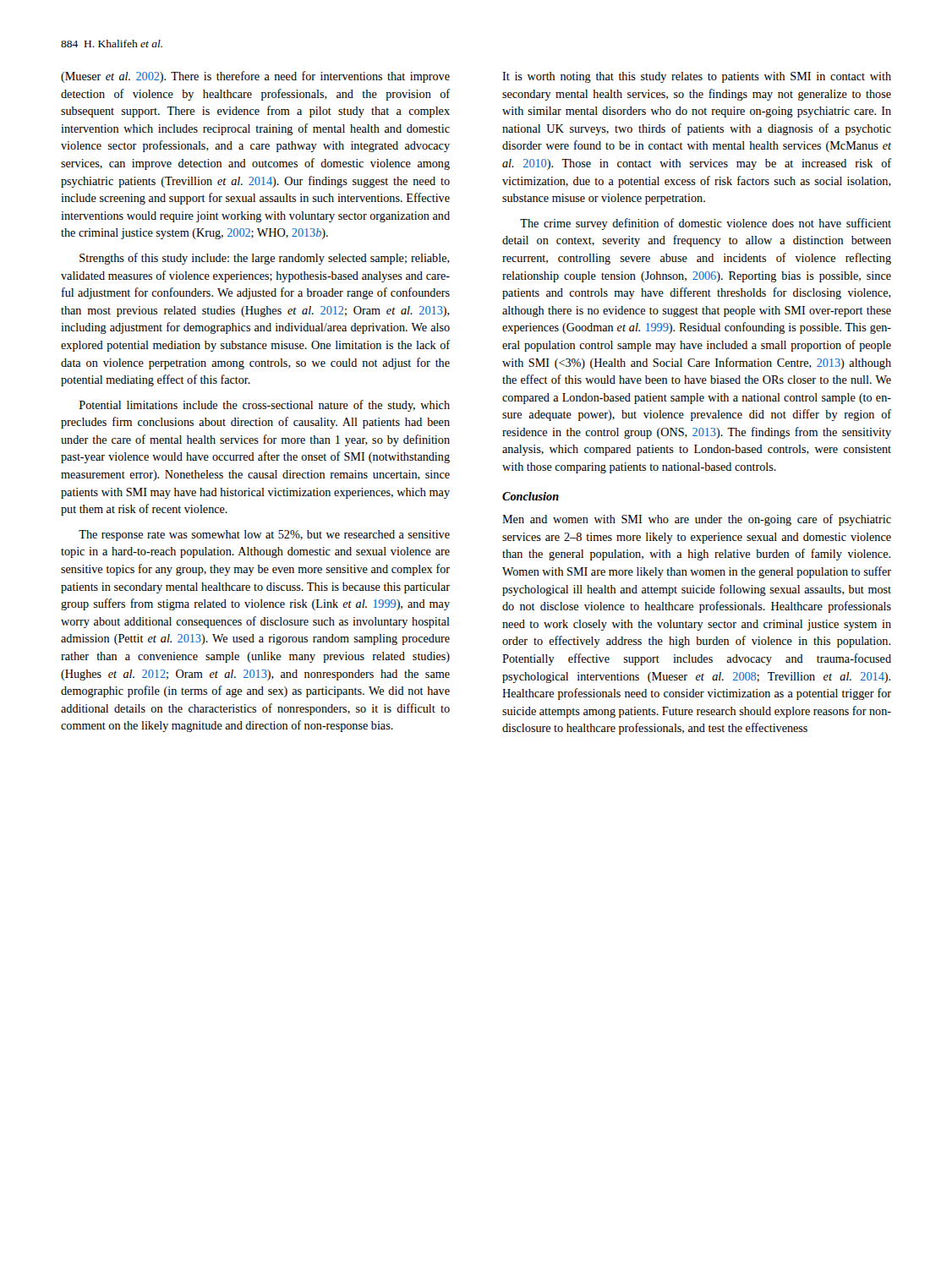Point to the region starting "(Mueser et al. 2002)."
Image resolution: width=952 pixels, height=1268 pixels.
coord(255,155)
